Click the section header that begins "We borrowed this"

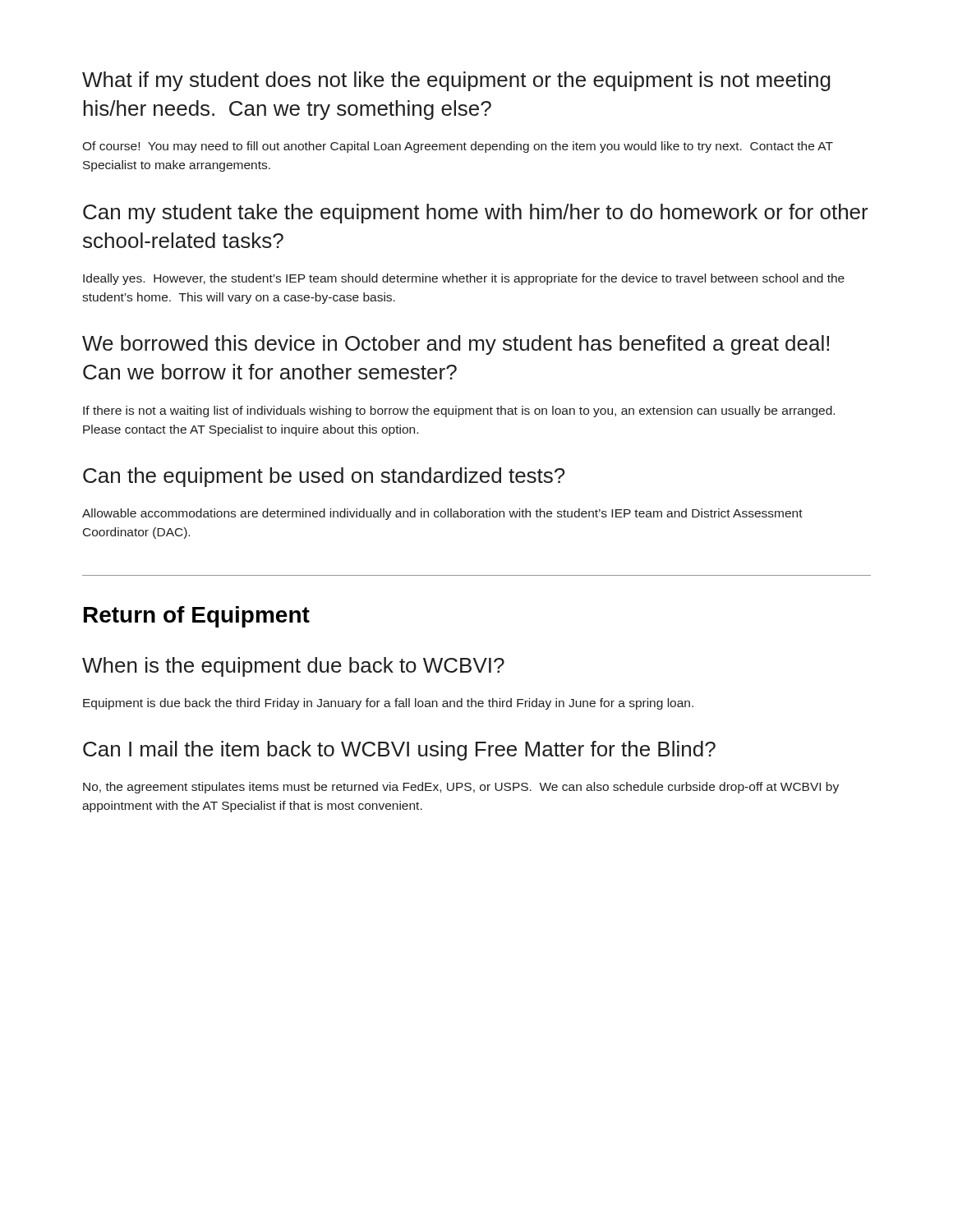click(476, 359)
